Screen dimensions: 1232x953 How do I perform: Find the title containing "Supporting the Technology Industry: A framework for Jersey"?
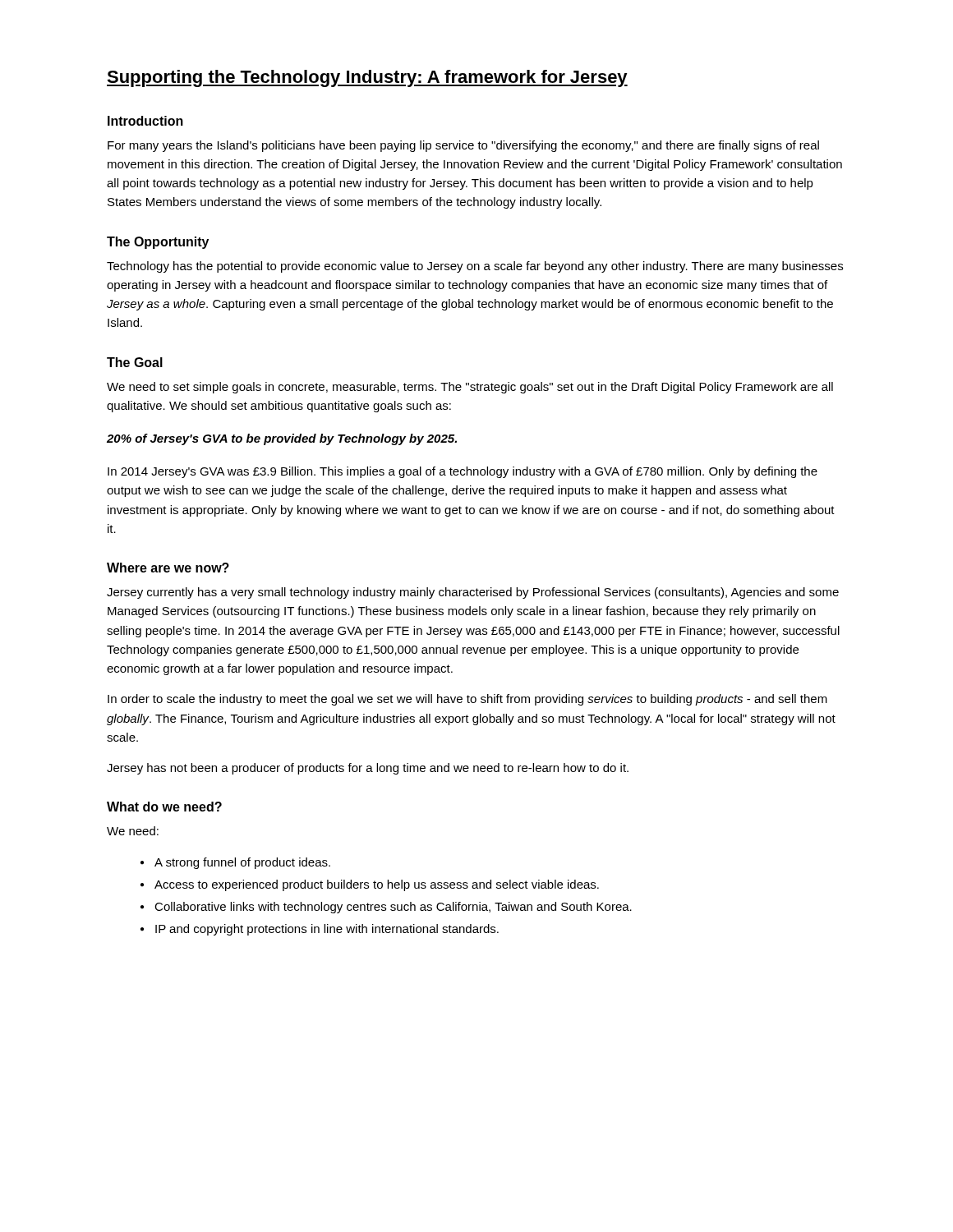(x=367, y=77)
